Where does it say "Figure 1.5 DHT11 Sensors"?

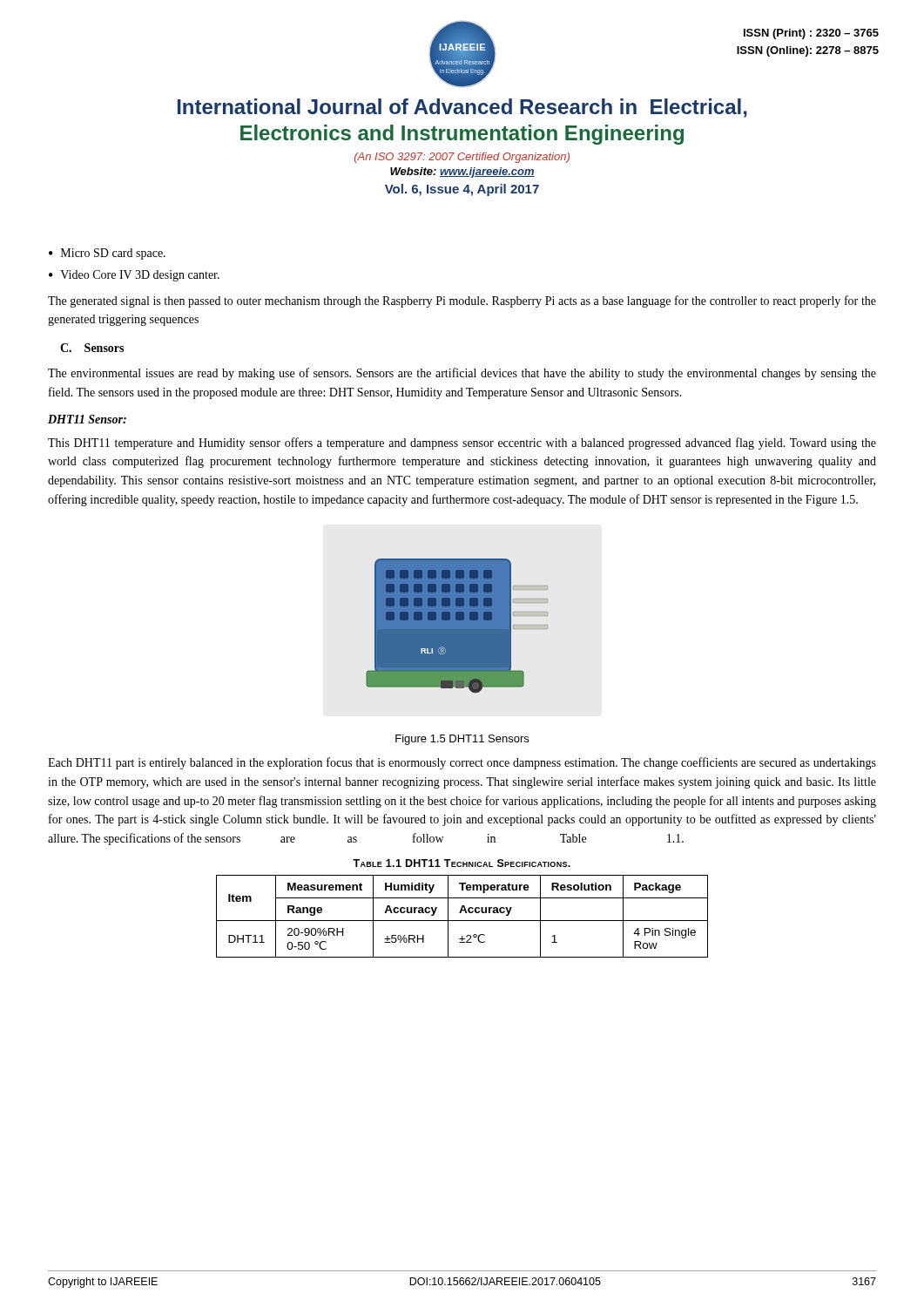(462, 739)
